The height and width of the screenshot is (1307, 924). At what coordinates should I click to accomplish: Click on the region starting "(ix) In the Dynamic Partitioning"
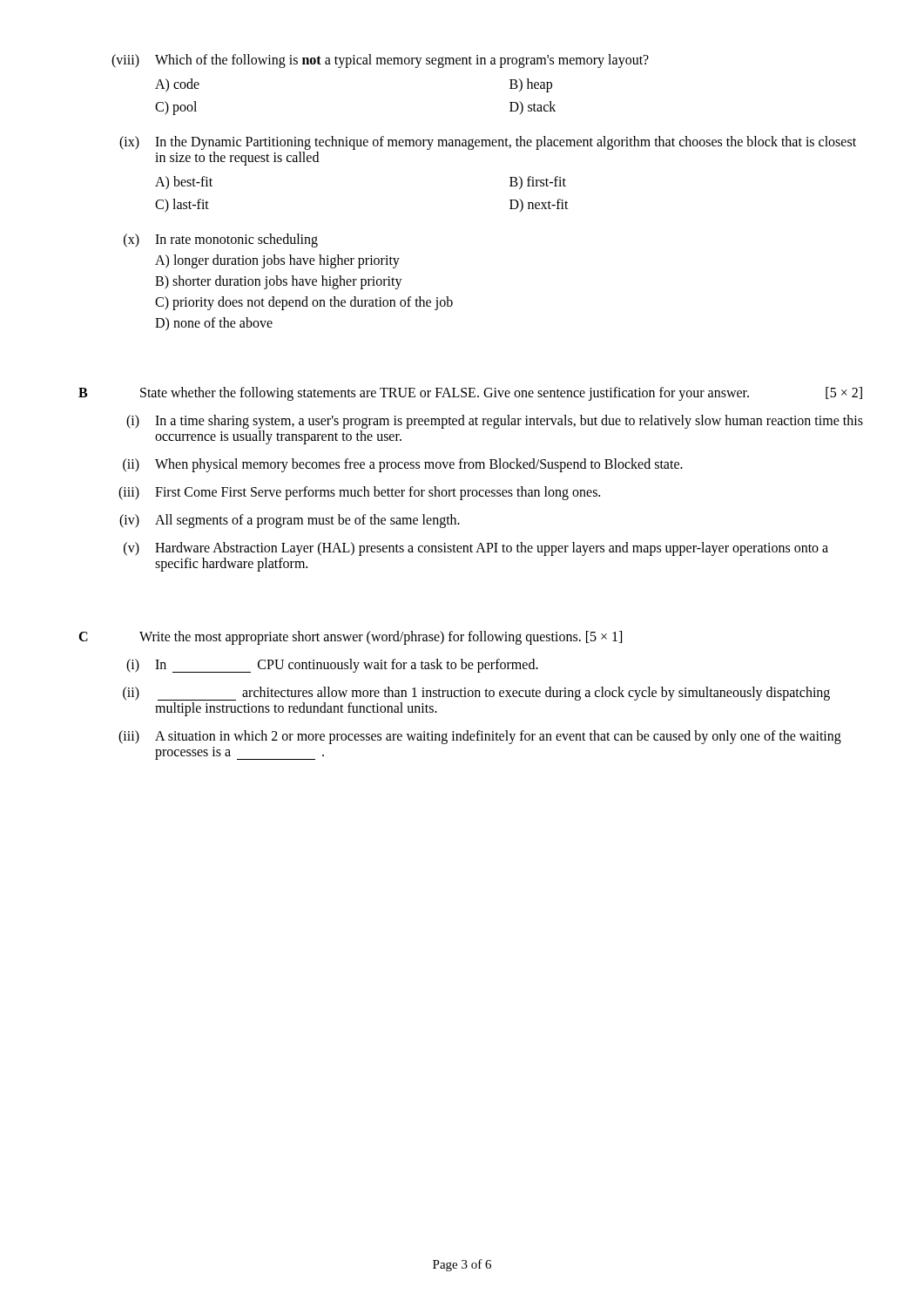(x=488, y=143)
